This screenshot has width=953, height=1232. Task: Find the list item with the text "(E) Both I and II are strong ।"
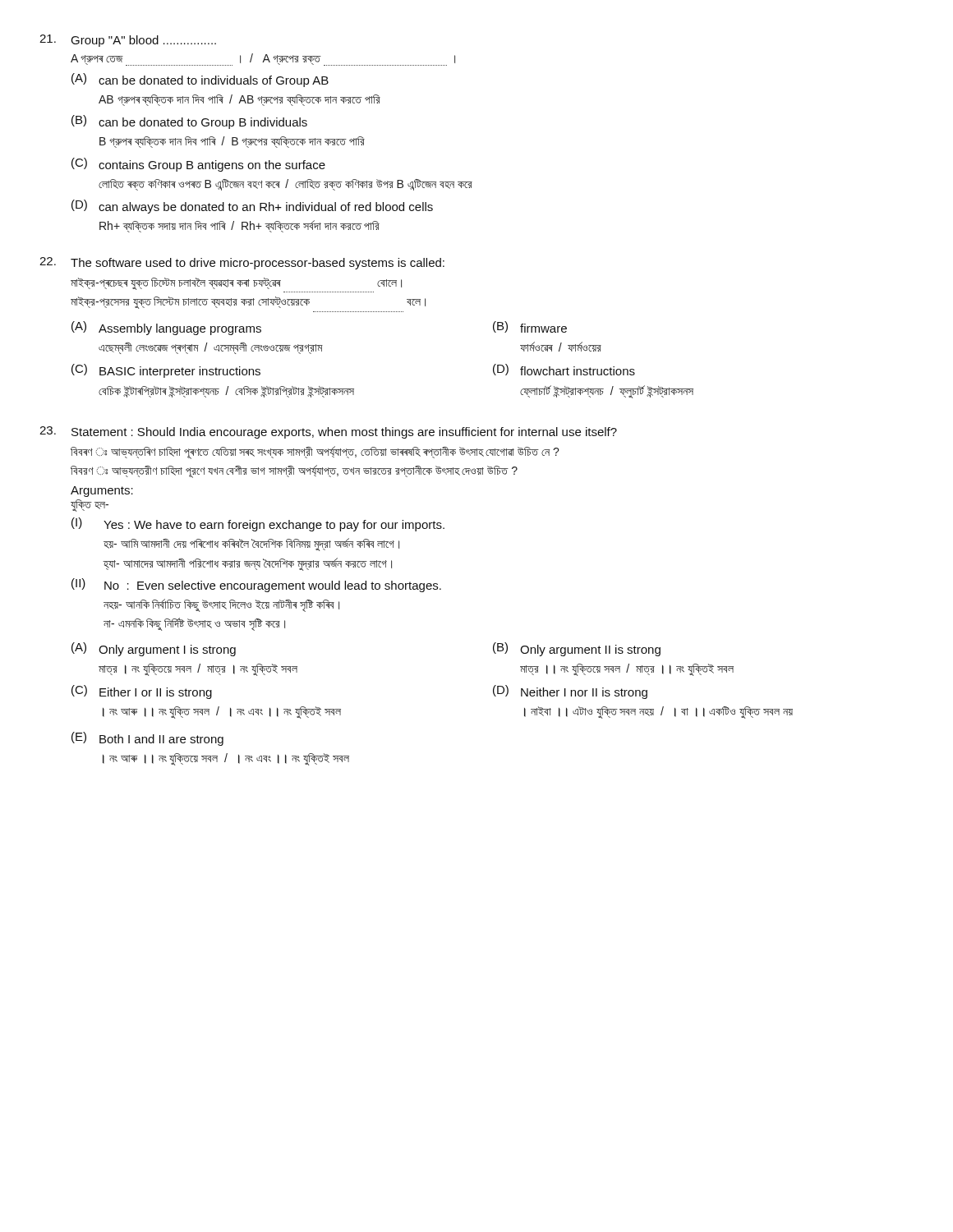click(210, 748)
